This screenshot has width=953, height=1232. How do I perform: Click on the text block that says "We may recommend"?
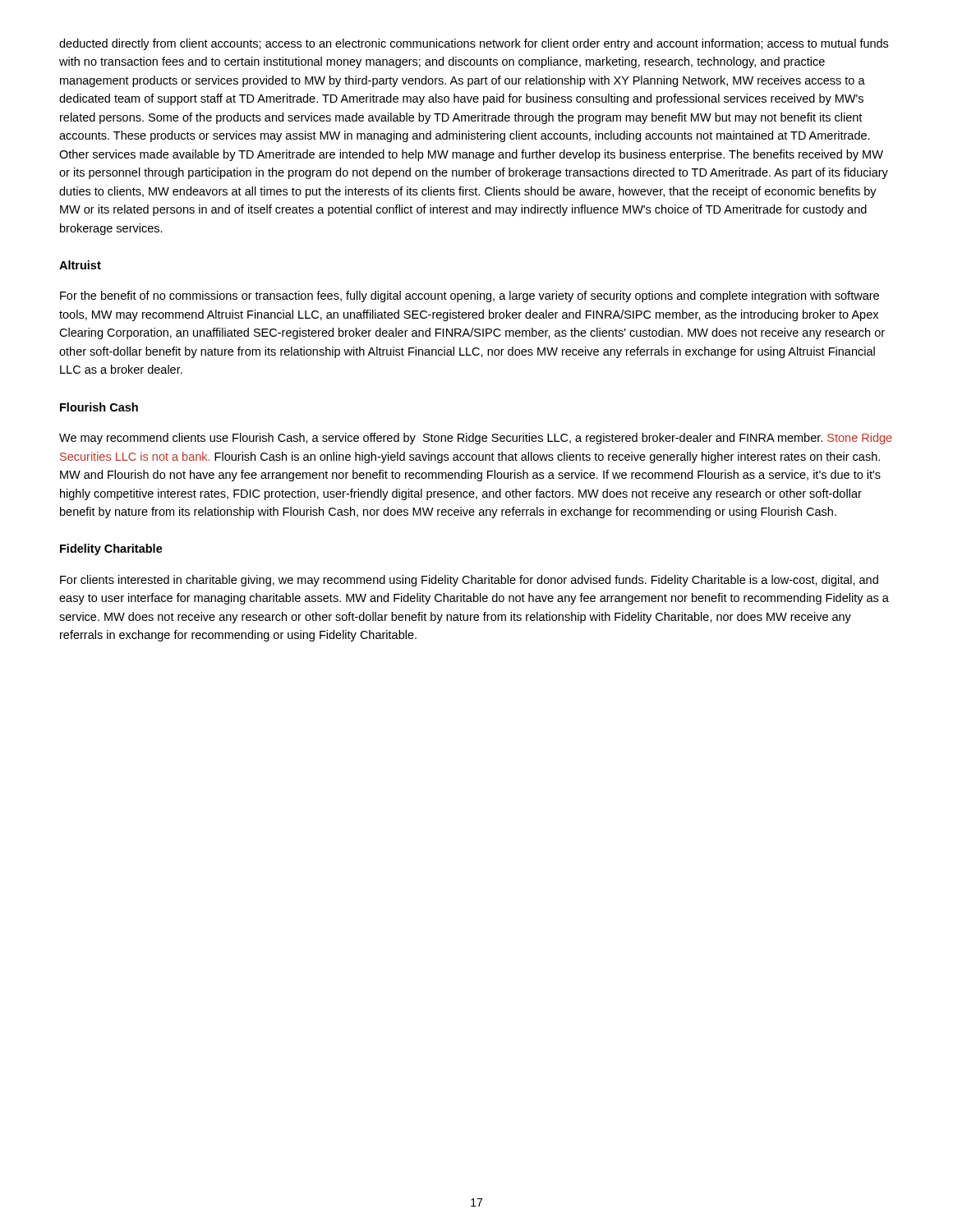click(476, 475)
